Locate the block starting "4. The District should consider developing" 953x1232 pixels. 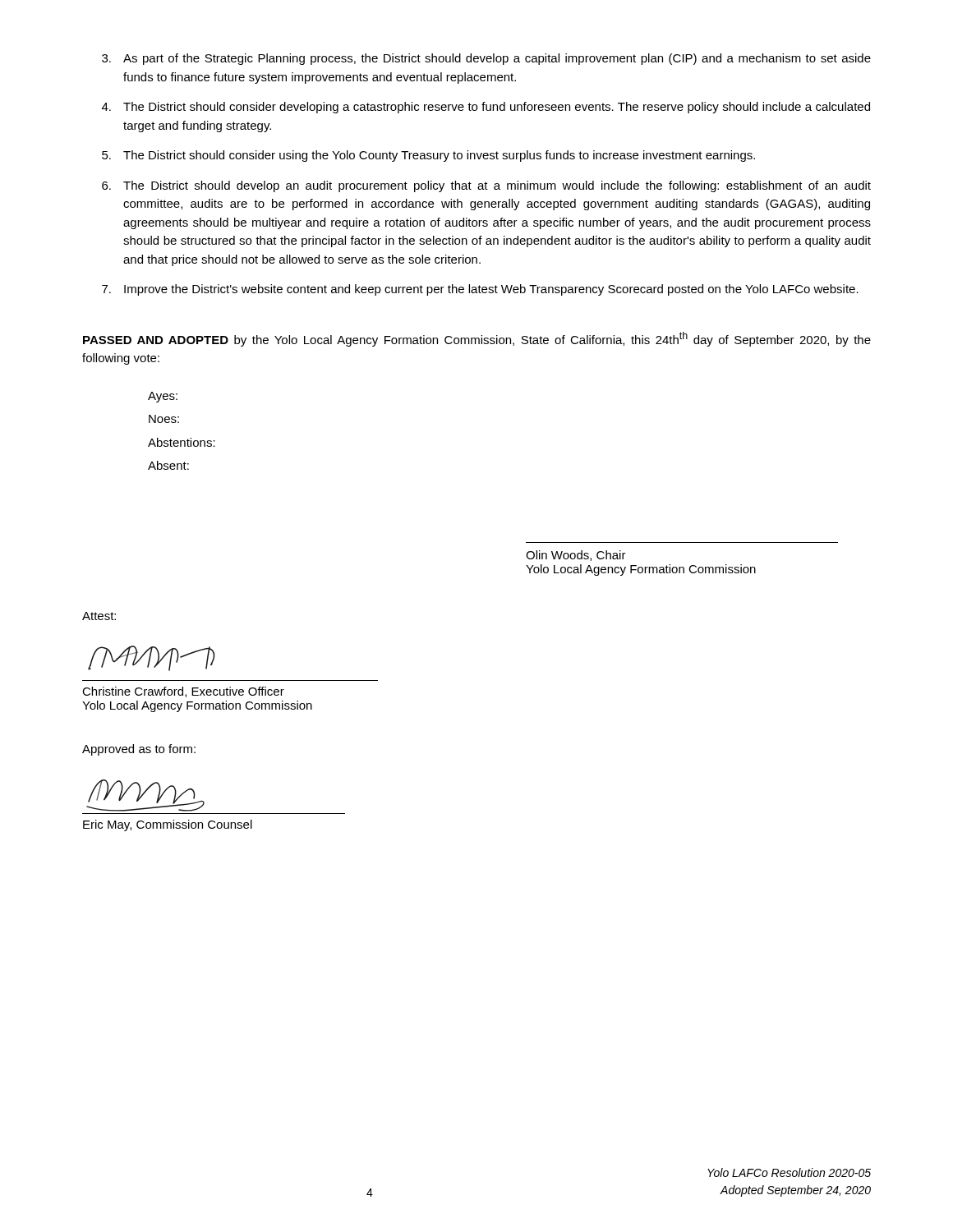tap(476, 116)
